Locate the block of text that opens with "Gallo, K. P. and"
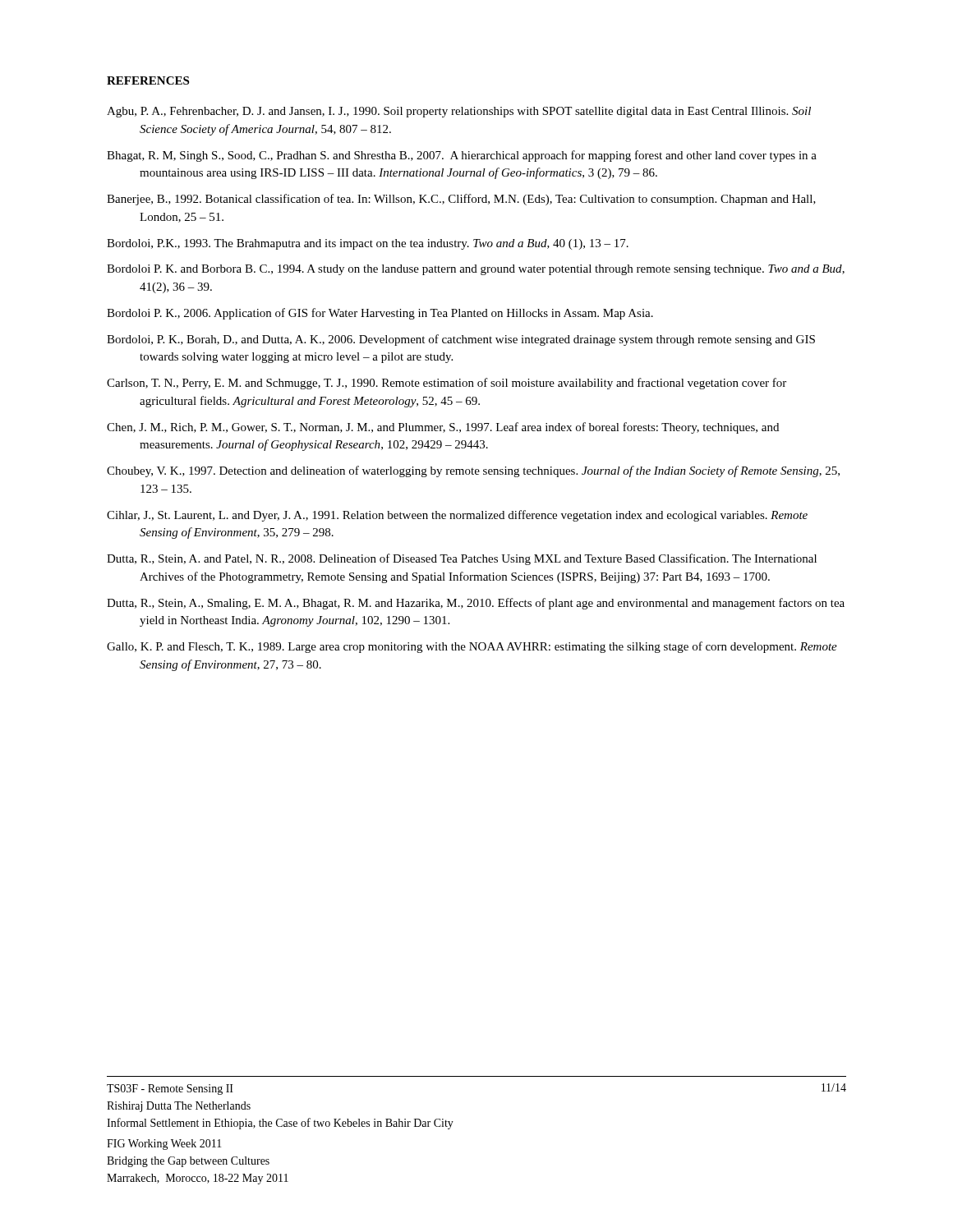The height and width of the screenshot is (1232, 953). click(476, 656)
